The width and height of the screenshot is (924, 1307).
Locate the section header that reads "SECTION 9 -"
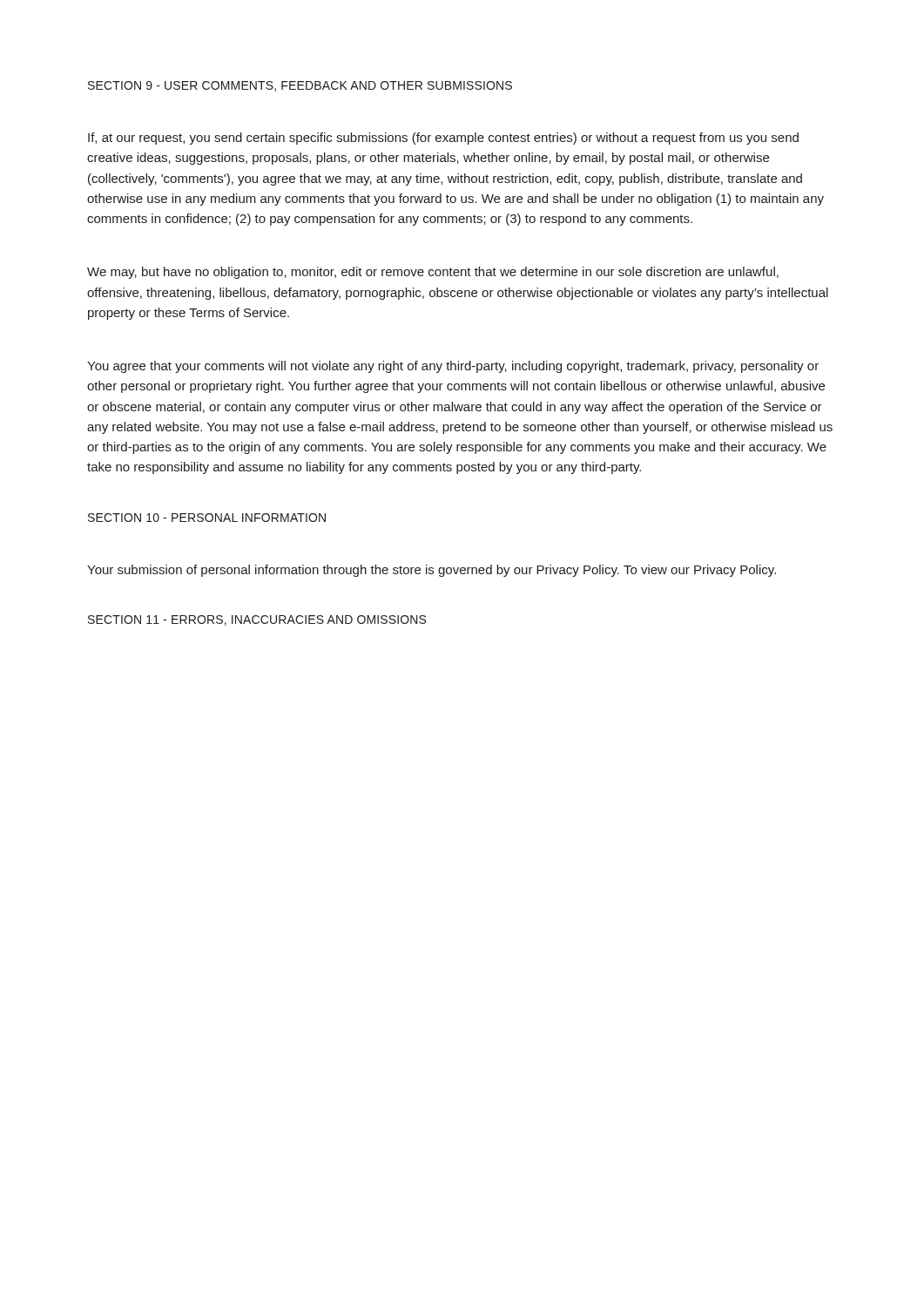[x=300, y=85]
